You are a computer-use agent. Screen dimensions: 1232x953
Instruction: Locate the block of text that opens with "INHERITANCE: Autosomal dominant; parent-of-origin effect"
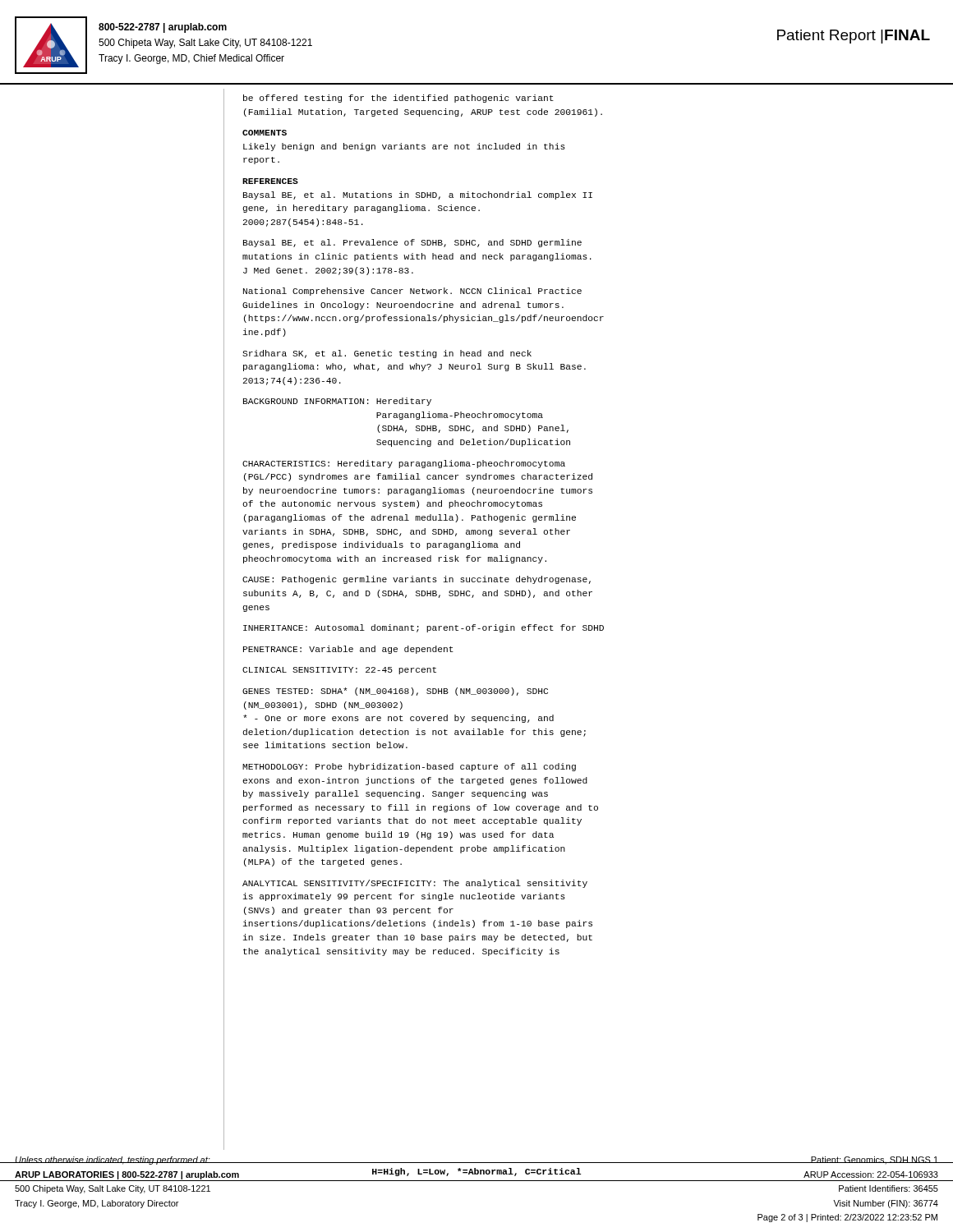coord(423,628)
